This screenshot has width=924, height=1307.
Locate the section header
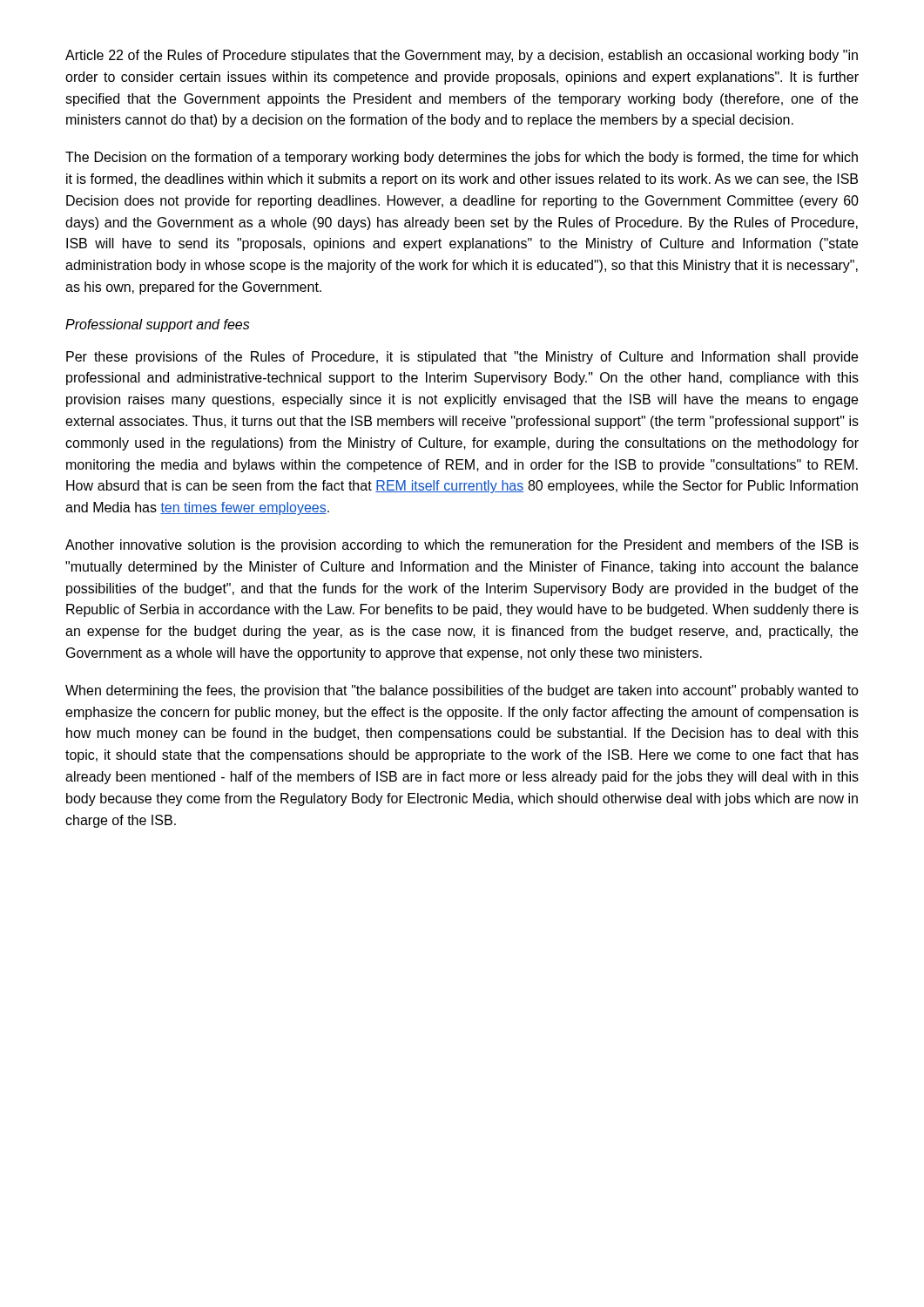pyautogui.click(x=157, y=324)
